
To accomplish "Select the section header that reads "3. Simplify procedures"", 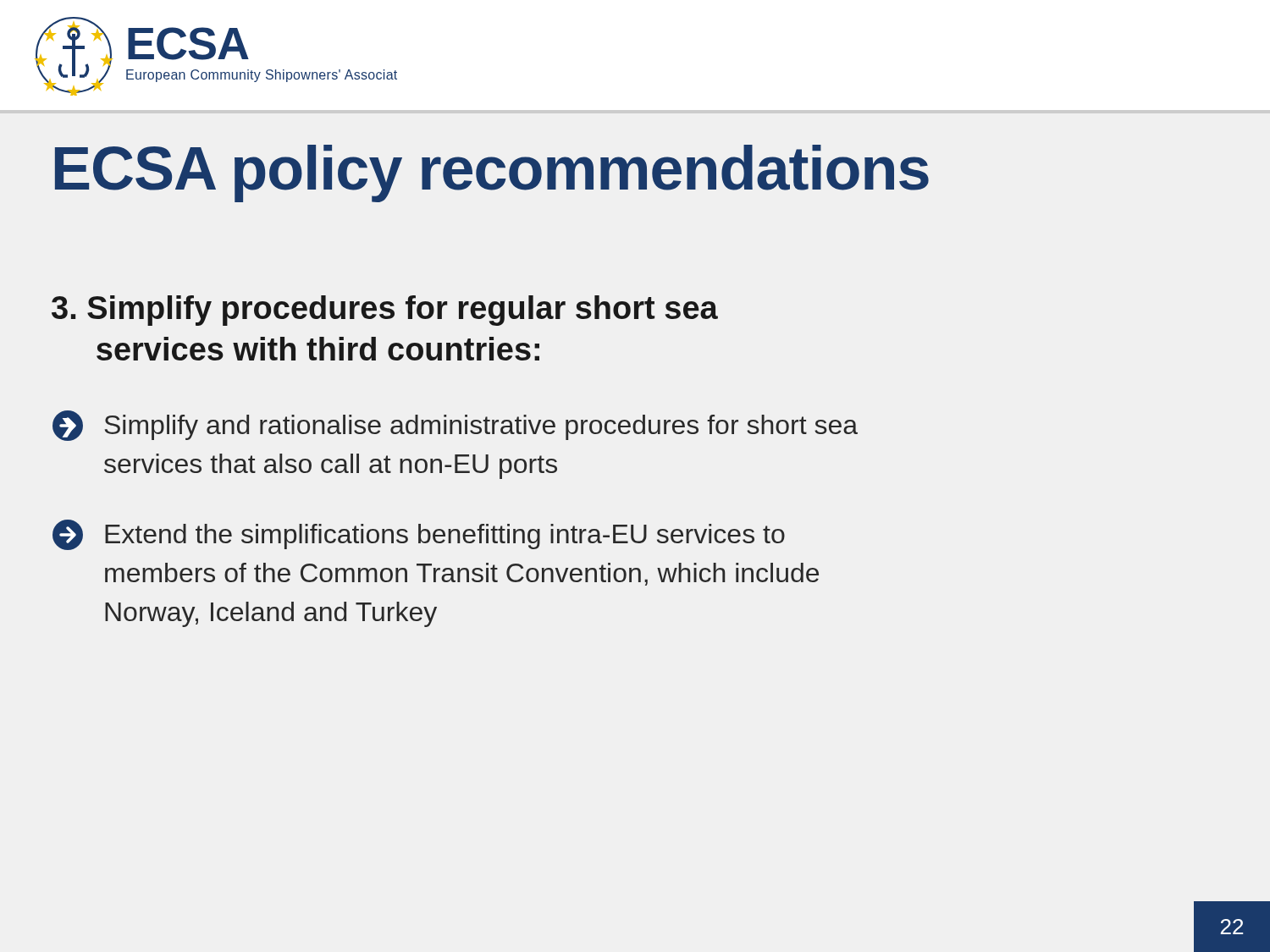I will tap(384, 329).
